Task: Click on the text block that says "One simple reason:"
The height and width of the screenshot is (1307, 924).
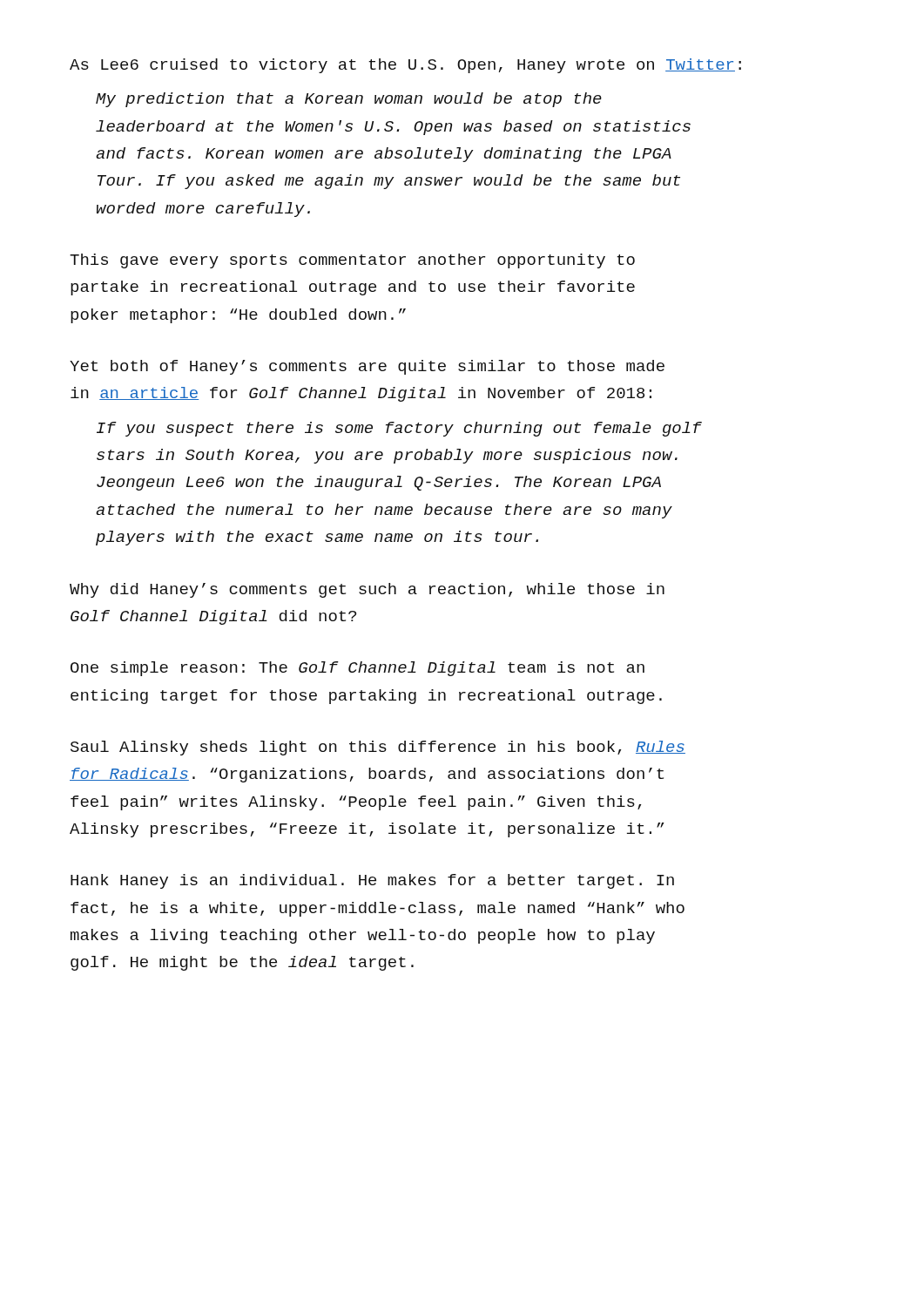Action: point(368,682)
